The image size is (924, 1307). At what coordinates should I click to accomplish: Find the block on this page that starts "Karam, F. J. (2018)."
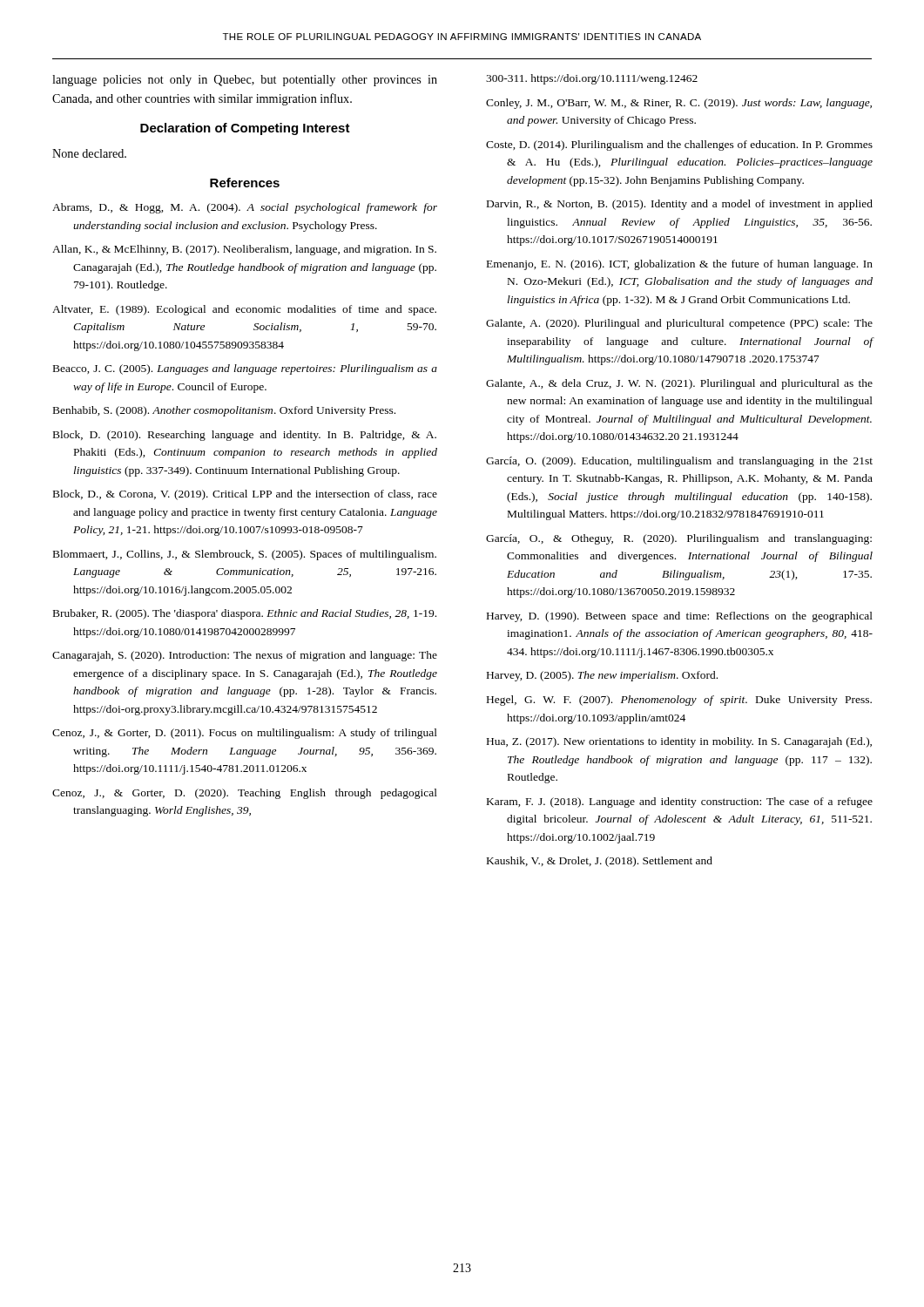(679, 819)
